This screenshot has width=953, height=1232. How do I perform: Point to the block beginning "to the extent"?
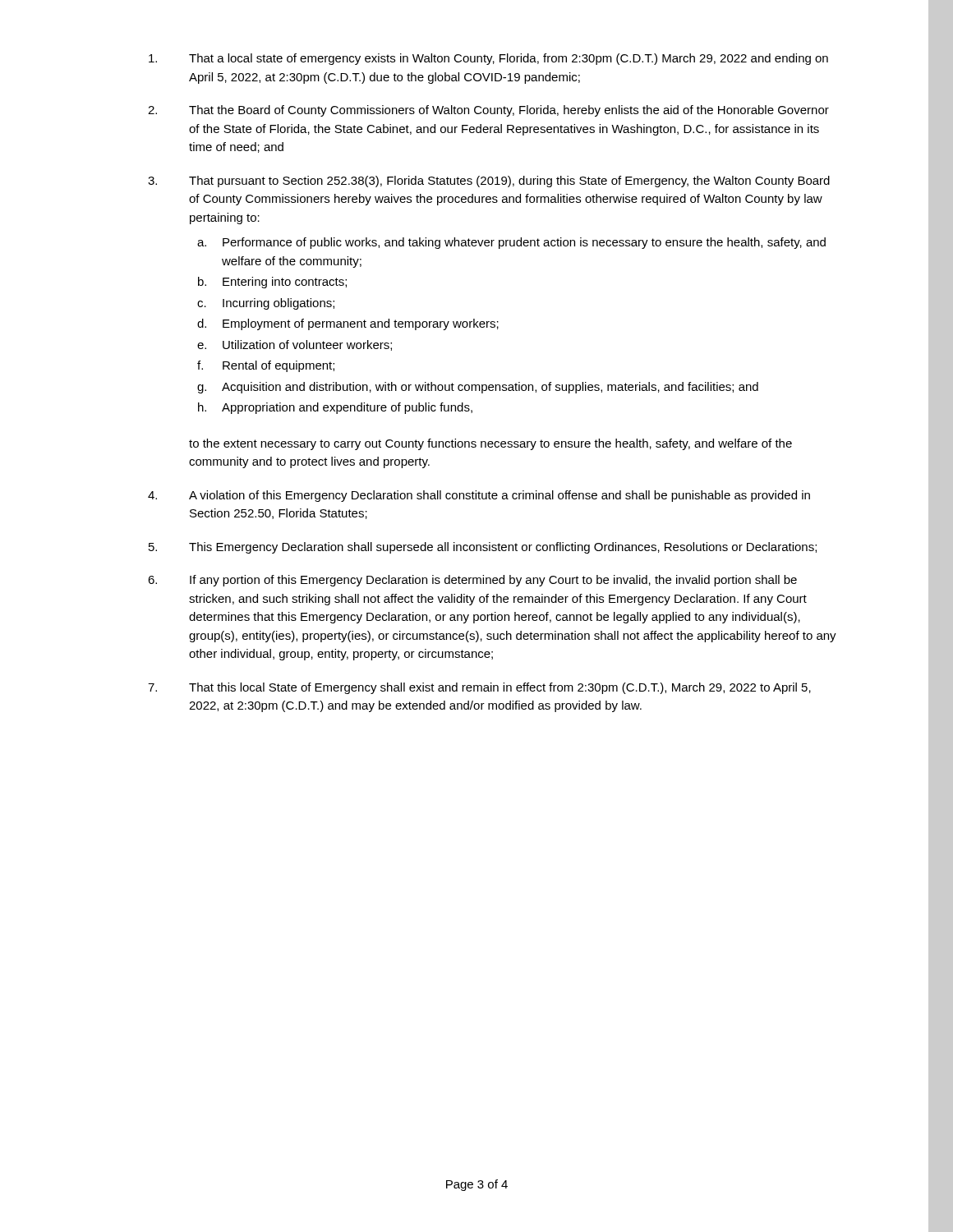coord(491,452)
